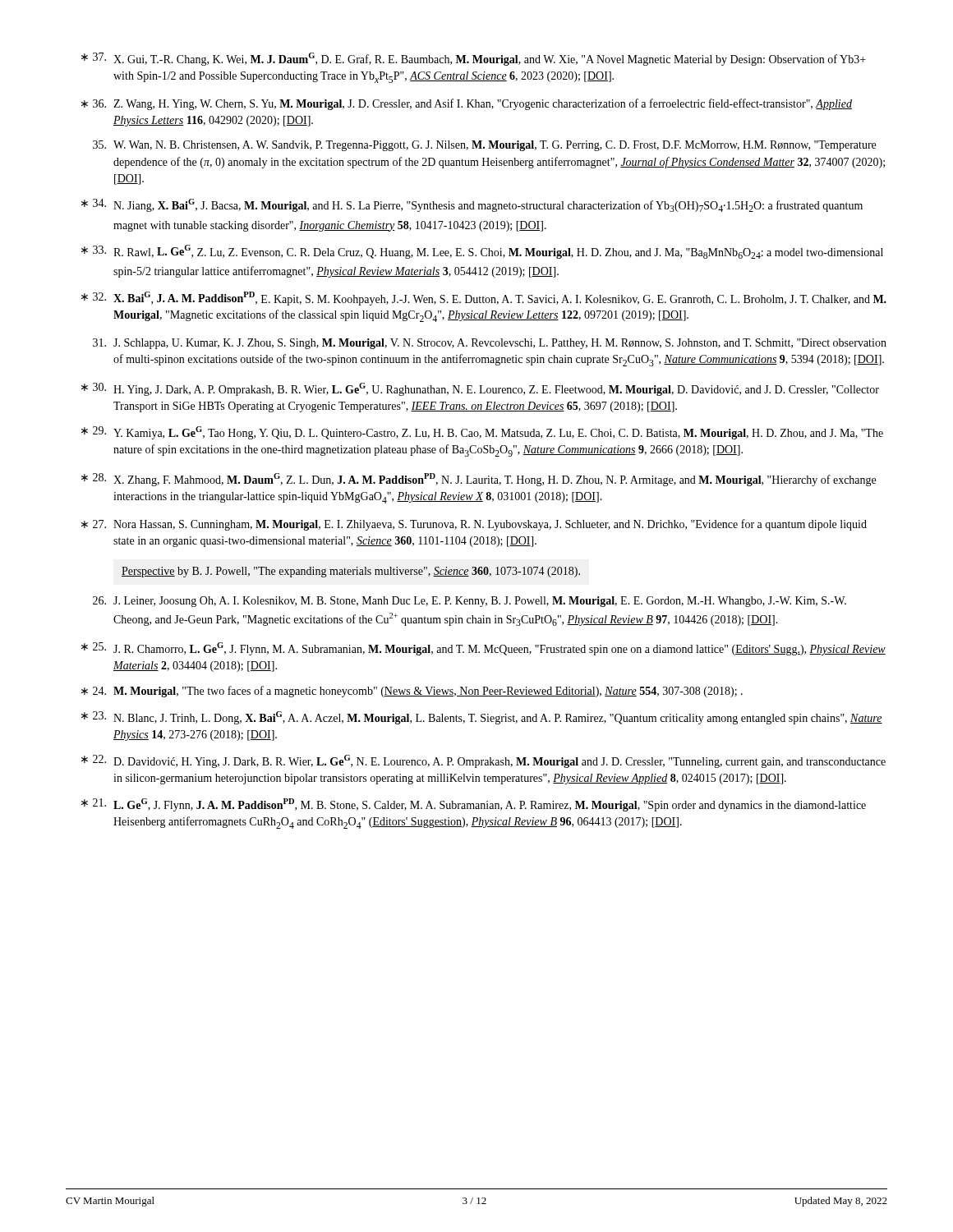Find the list item containing "∗ 37. X."

click(476, 68)
